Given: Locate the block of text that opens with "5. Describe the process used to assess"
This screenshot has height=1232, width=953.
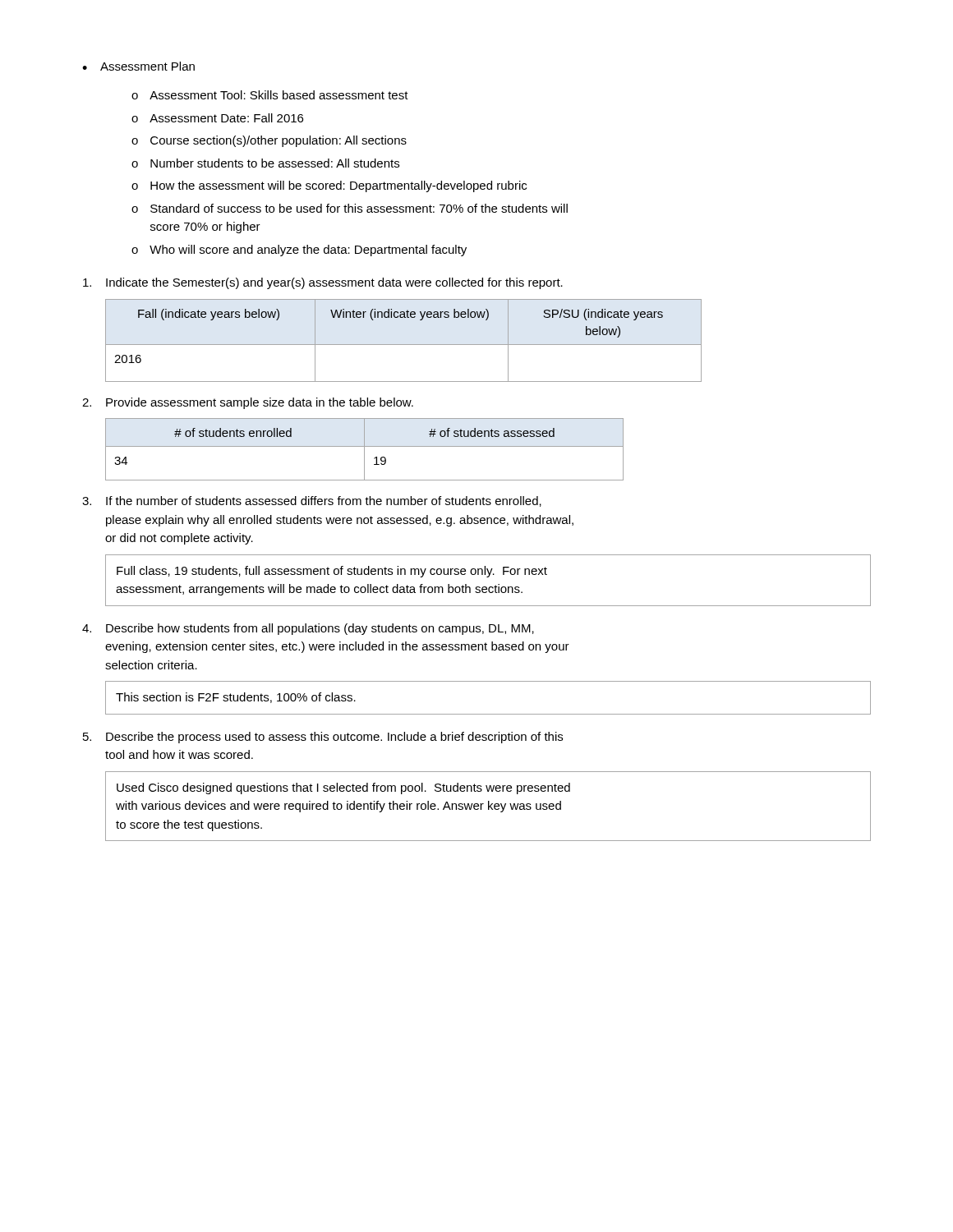Looking at the screenshot, I should 323,746.
